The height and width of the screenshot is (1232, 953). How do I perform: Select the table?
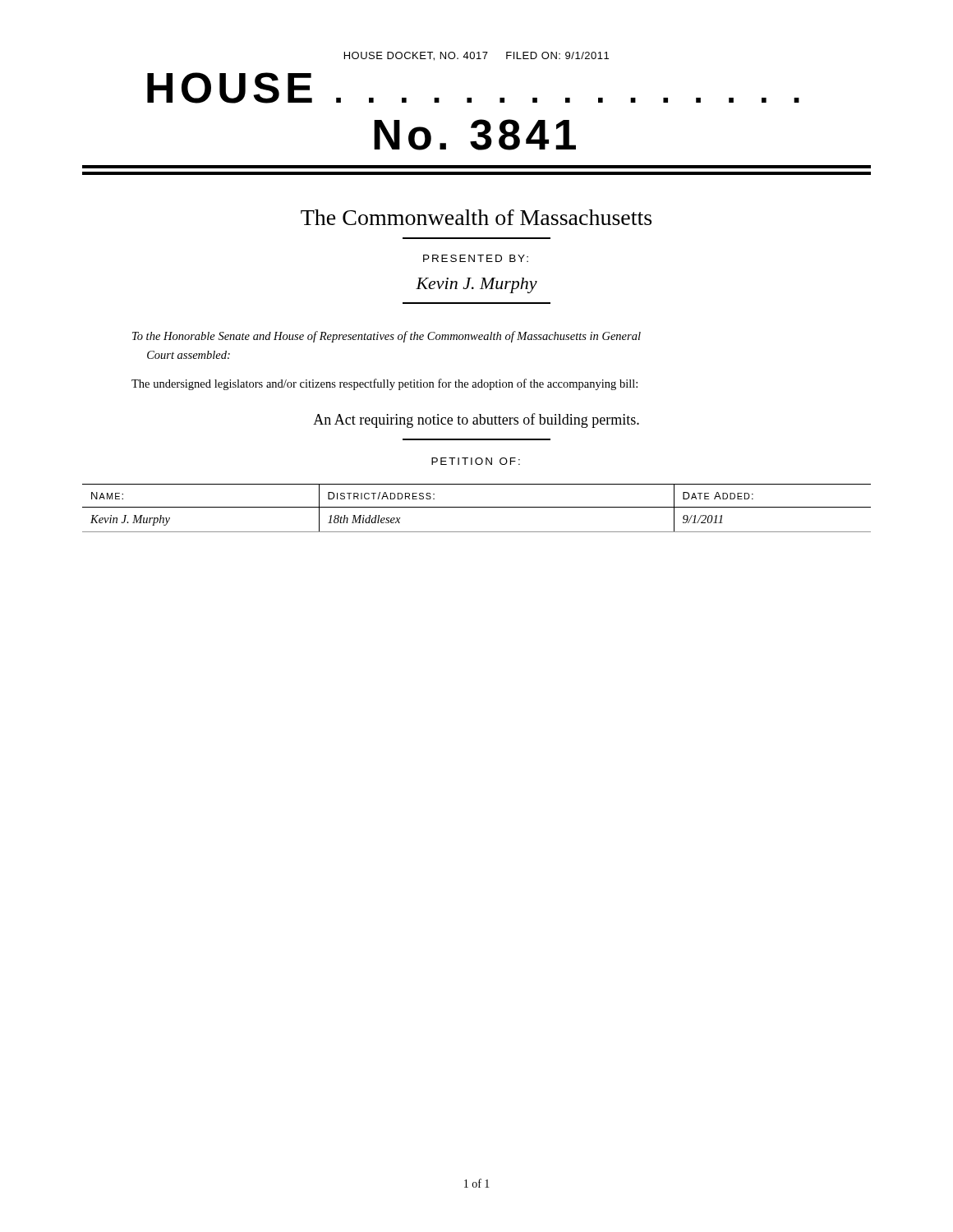tap(476, 508)
